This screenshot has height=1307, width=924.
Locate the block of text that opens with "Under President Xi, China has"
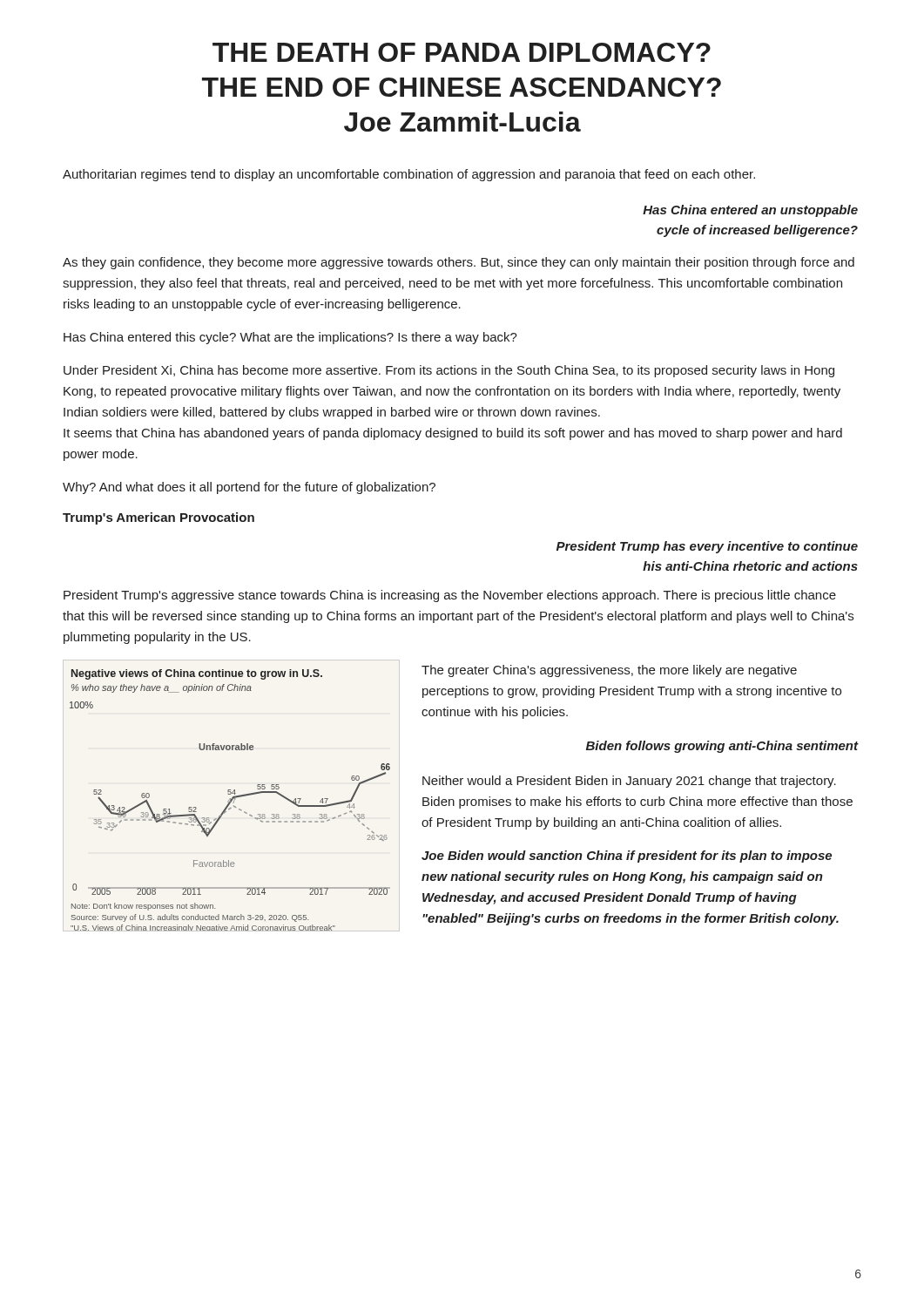[453, 412]
